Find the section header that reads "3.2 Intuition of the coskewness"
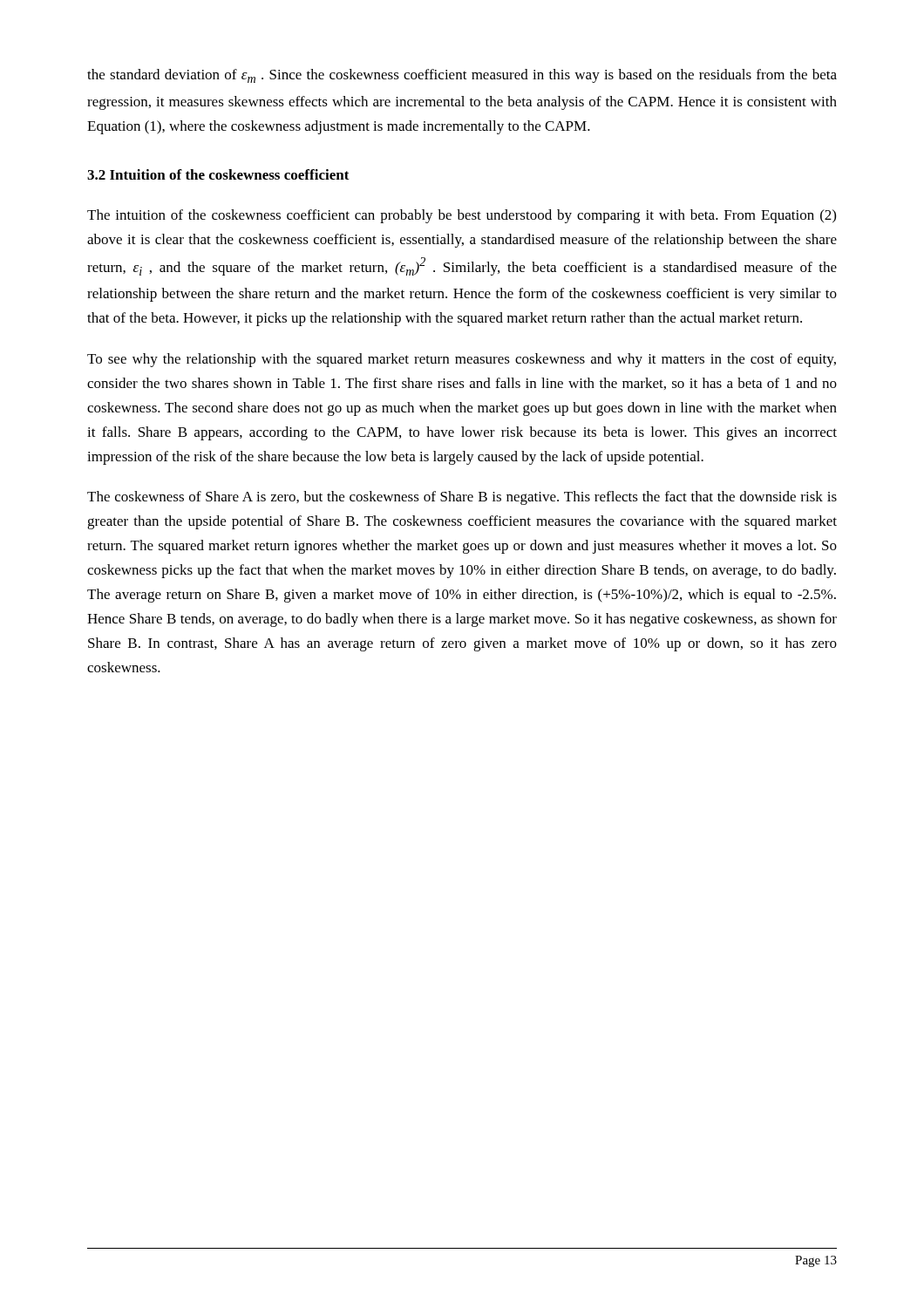The height and width of the screenshot is (1308, 924). click(218, 175)
